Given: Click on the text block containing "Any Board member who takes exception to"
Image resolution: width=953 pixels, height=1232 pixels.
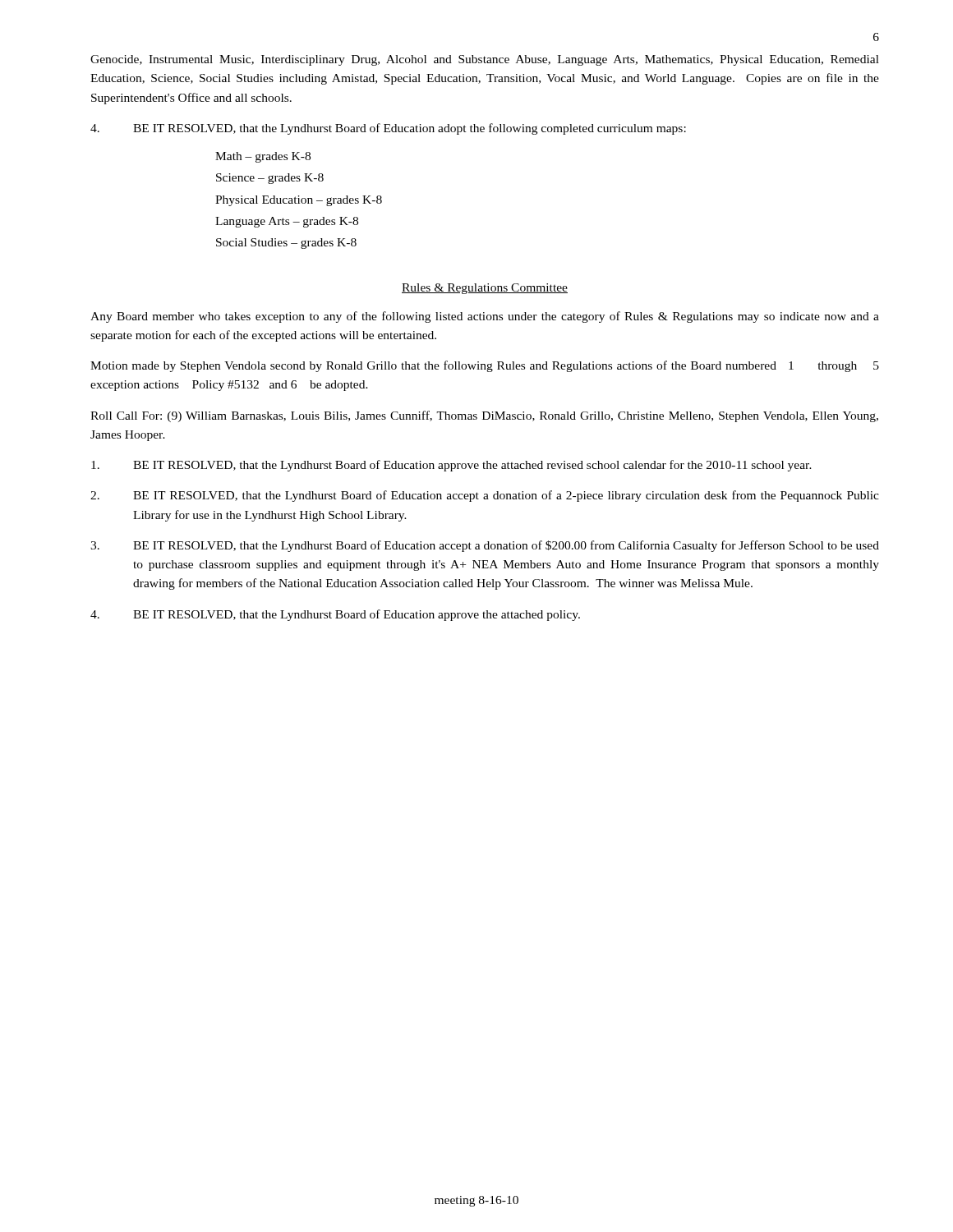Looking at the screenshot, I should coord(485,325).
